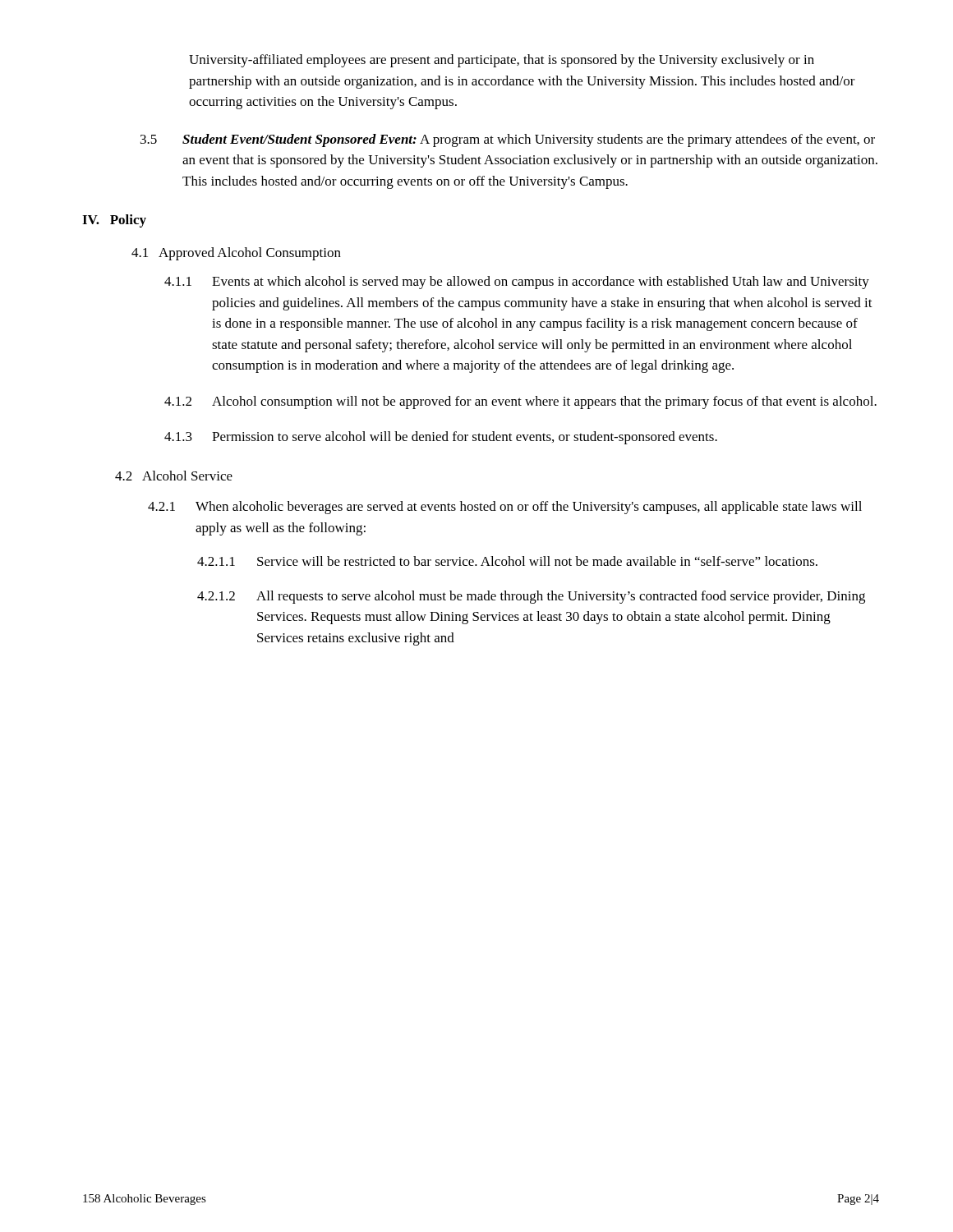Point to the block beginning "4.1.3 Permission to serve alcohol will"
Screen dimensions: 1232x953
click(522, 437)
